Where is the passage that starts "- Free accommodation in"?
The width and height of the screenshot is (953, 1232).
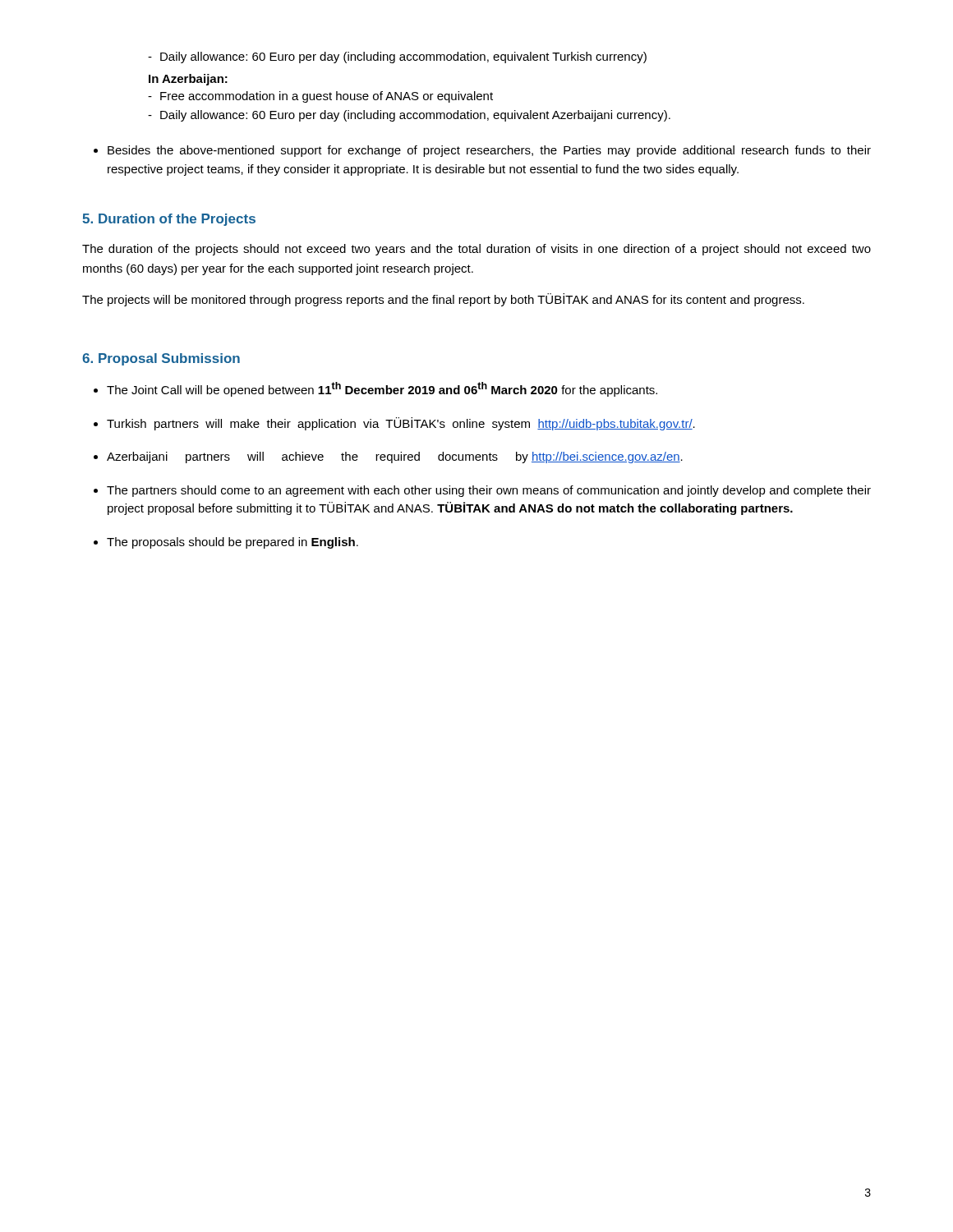point(320,97)
